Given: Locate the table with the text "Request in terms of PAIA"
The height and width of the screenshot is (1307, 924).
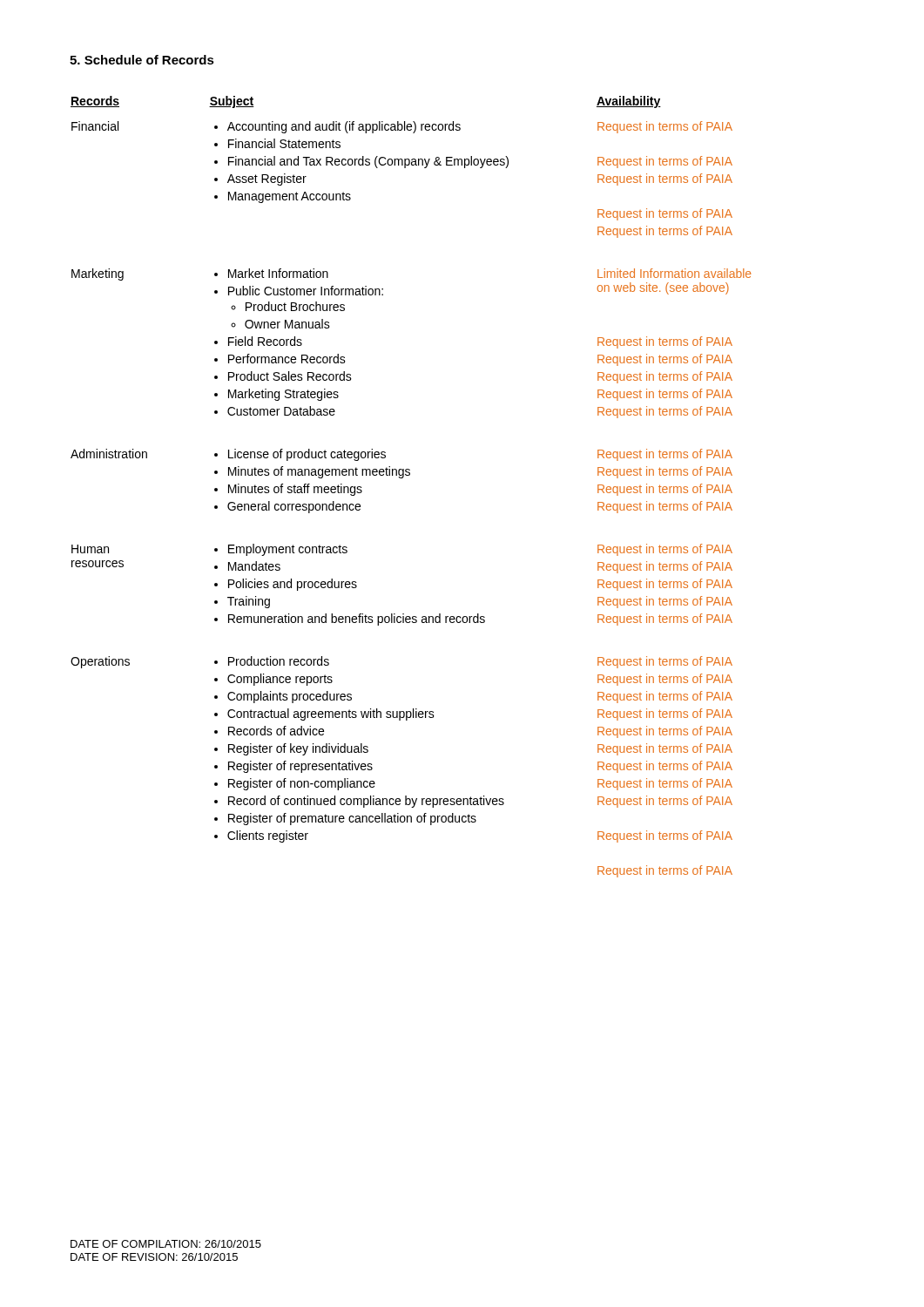Looking at the screenshot, I should (462, 499).
